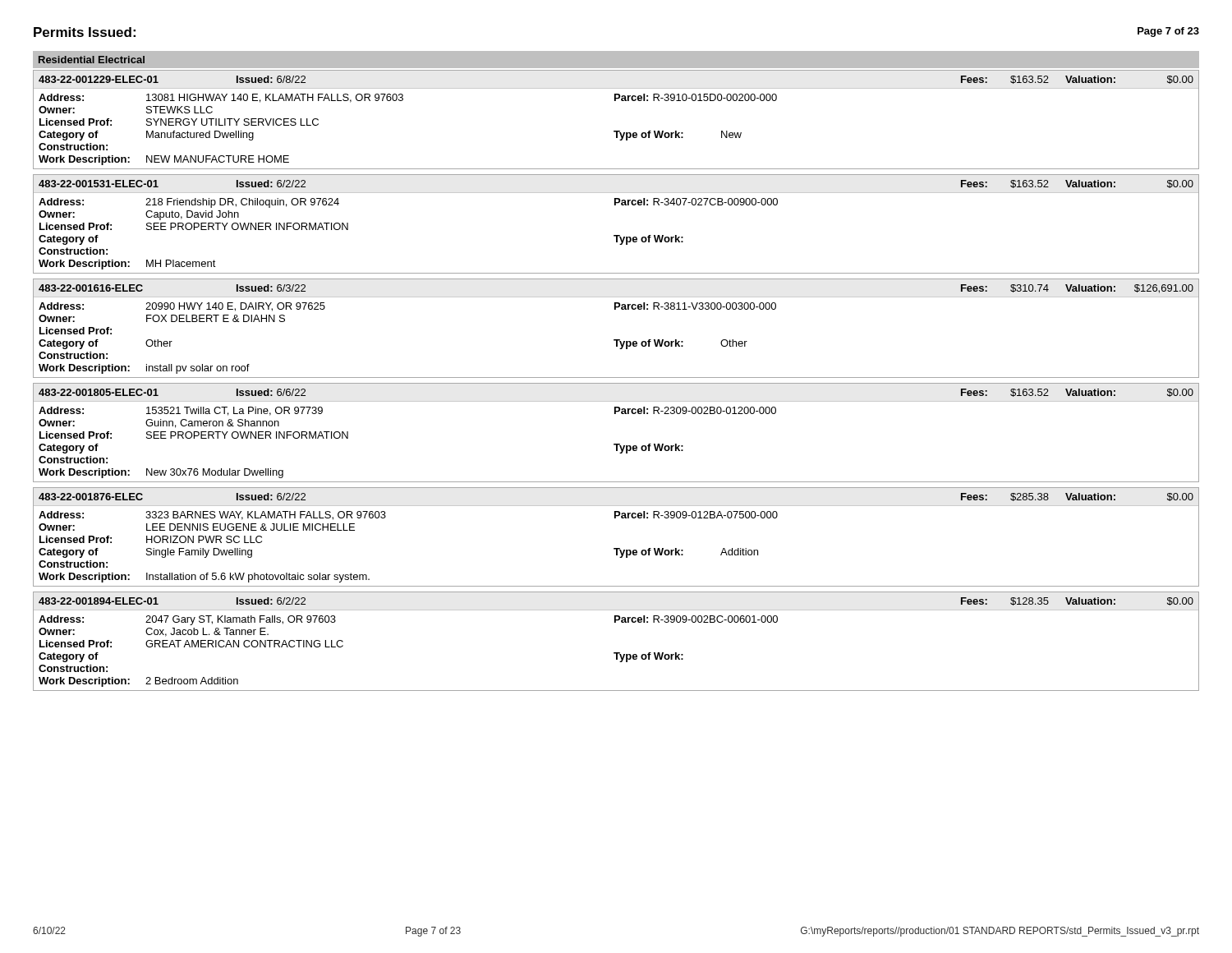Find the block on this page that starts "483-22-001531-ELEC-01 Issued: 6/2/22 Fees: $163.52 Valuation: $0.00 Address:"
This screenshot has height=953, width=1232.
pos(616,224)
